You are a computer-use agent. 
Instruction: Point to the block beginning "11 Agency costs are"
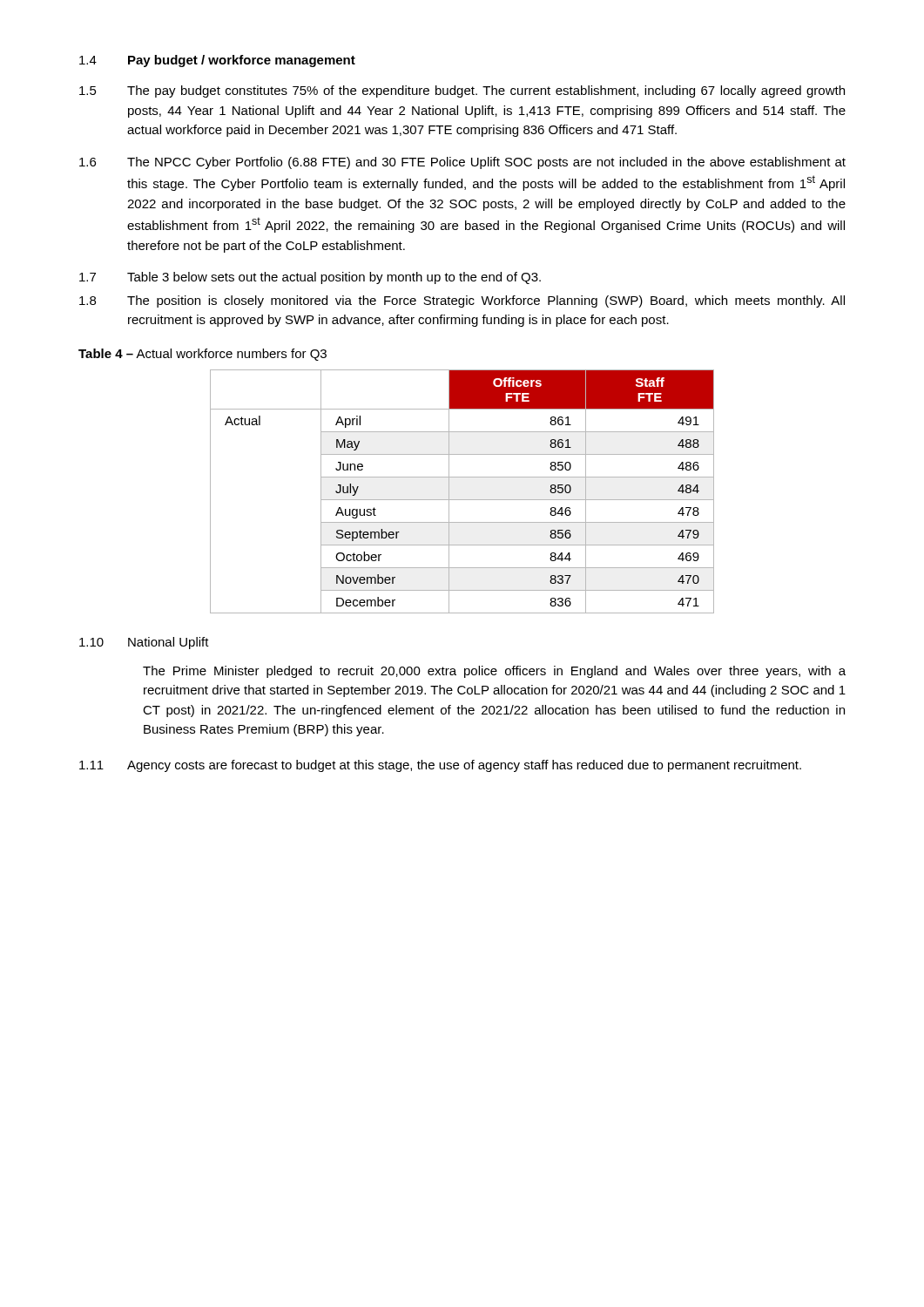pos(462,765)
